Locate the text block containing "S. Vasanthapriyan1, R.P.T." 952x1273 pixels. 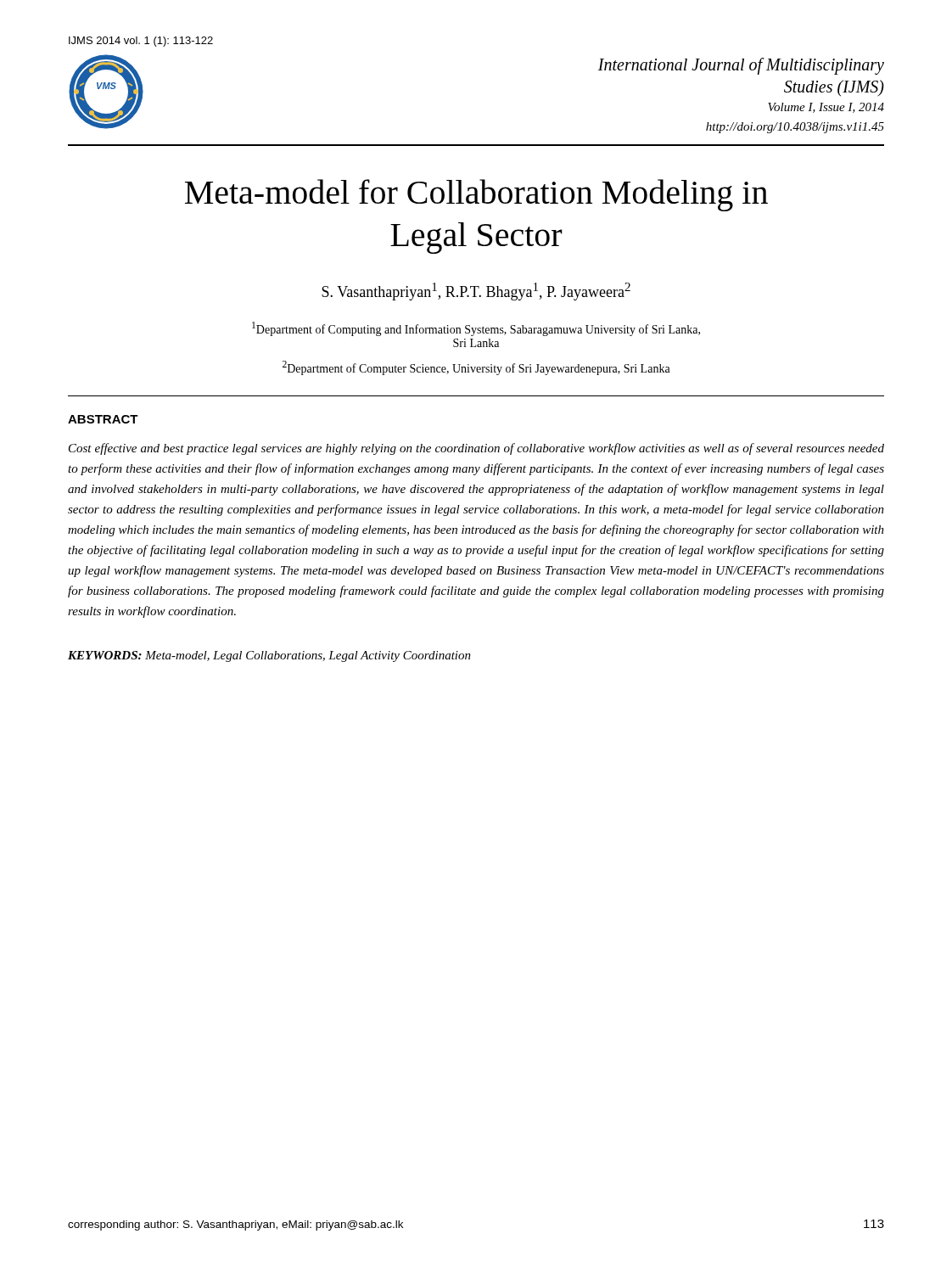pyautogui.click(x=476, y=290)
